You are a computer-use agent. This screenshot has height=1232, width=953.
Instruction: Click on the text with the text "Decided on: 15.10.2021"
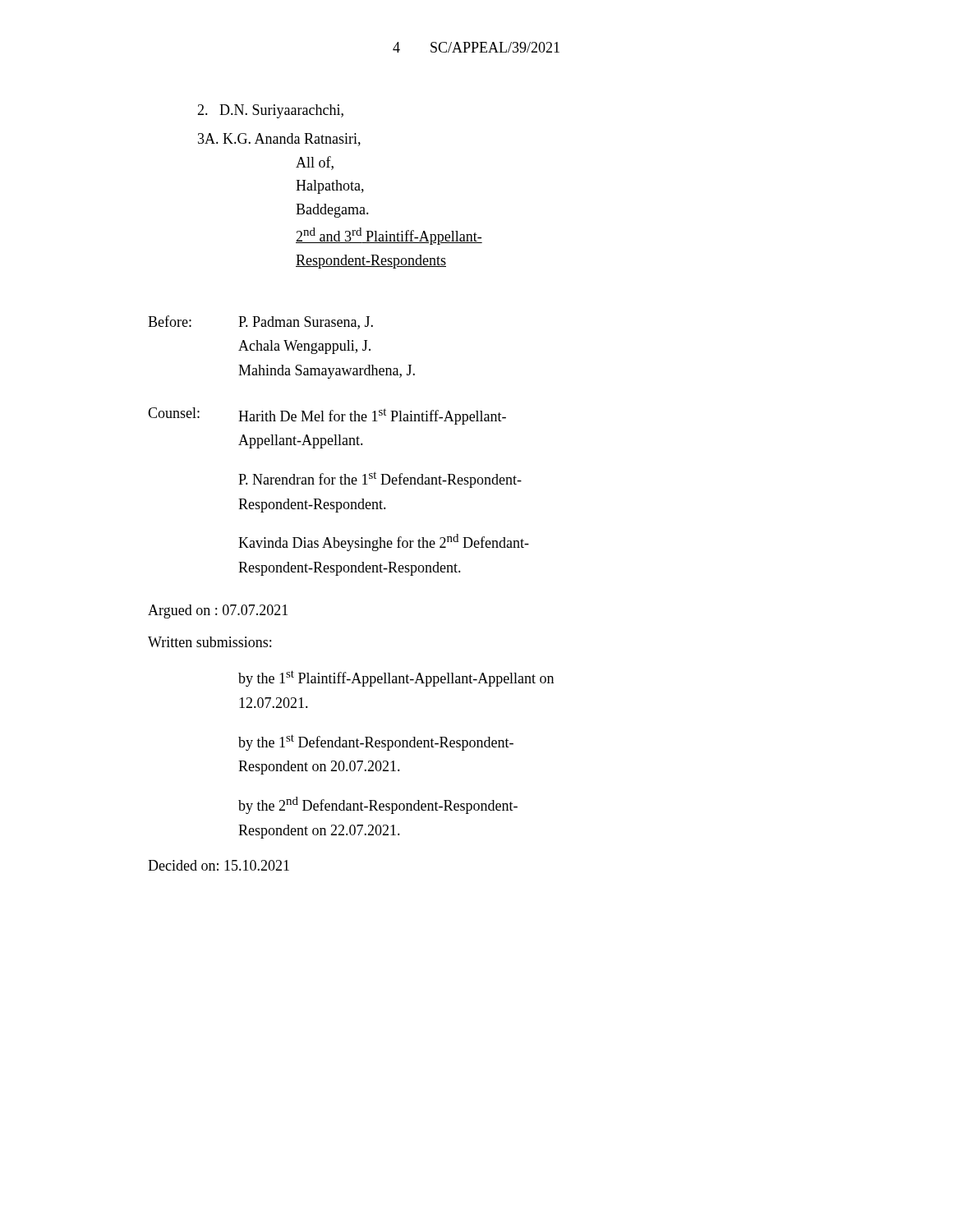[219, 866]
